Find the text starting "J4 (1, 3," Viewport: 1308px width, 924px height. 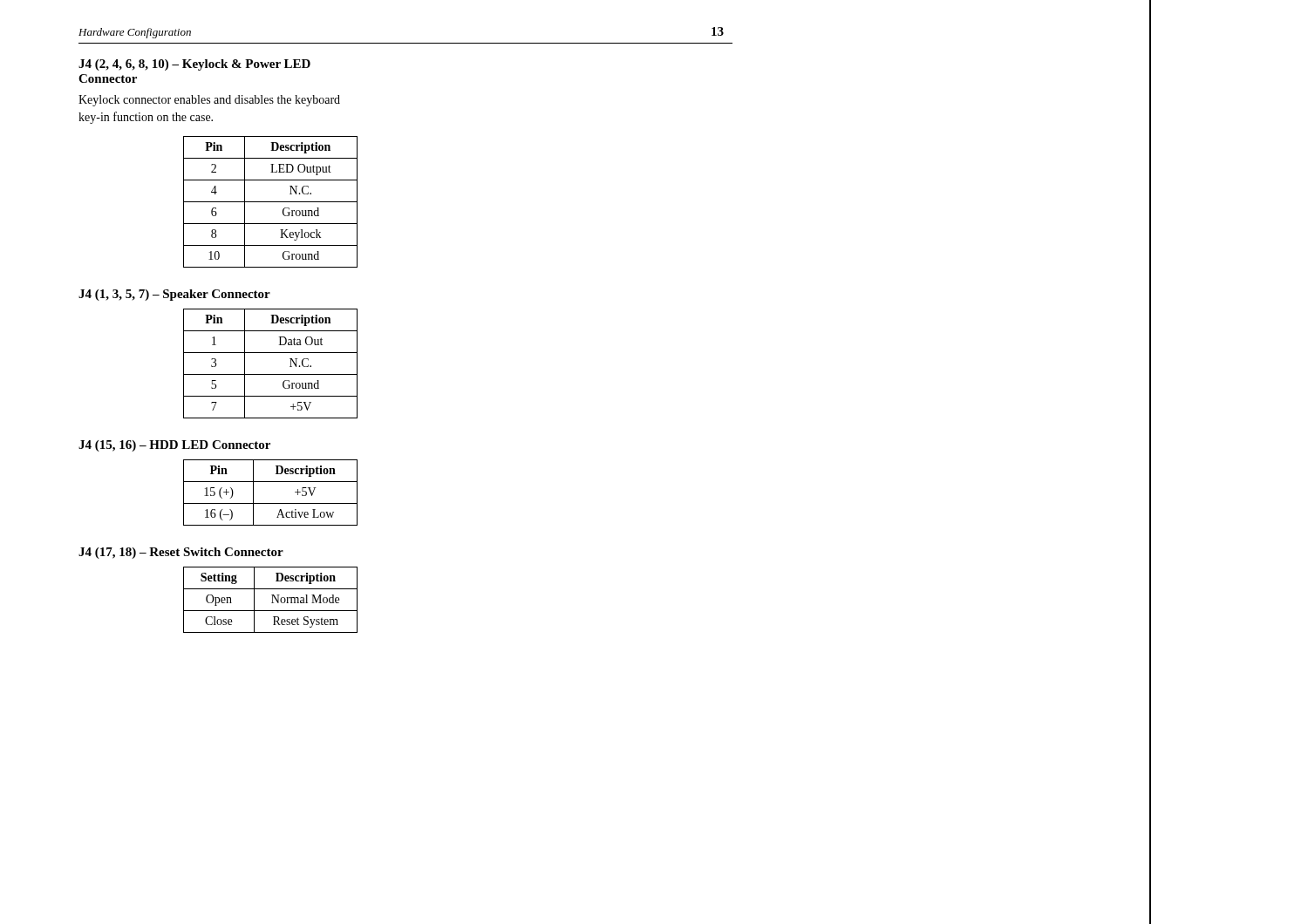click(x=174, y=293)
